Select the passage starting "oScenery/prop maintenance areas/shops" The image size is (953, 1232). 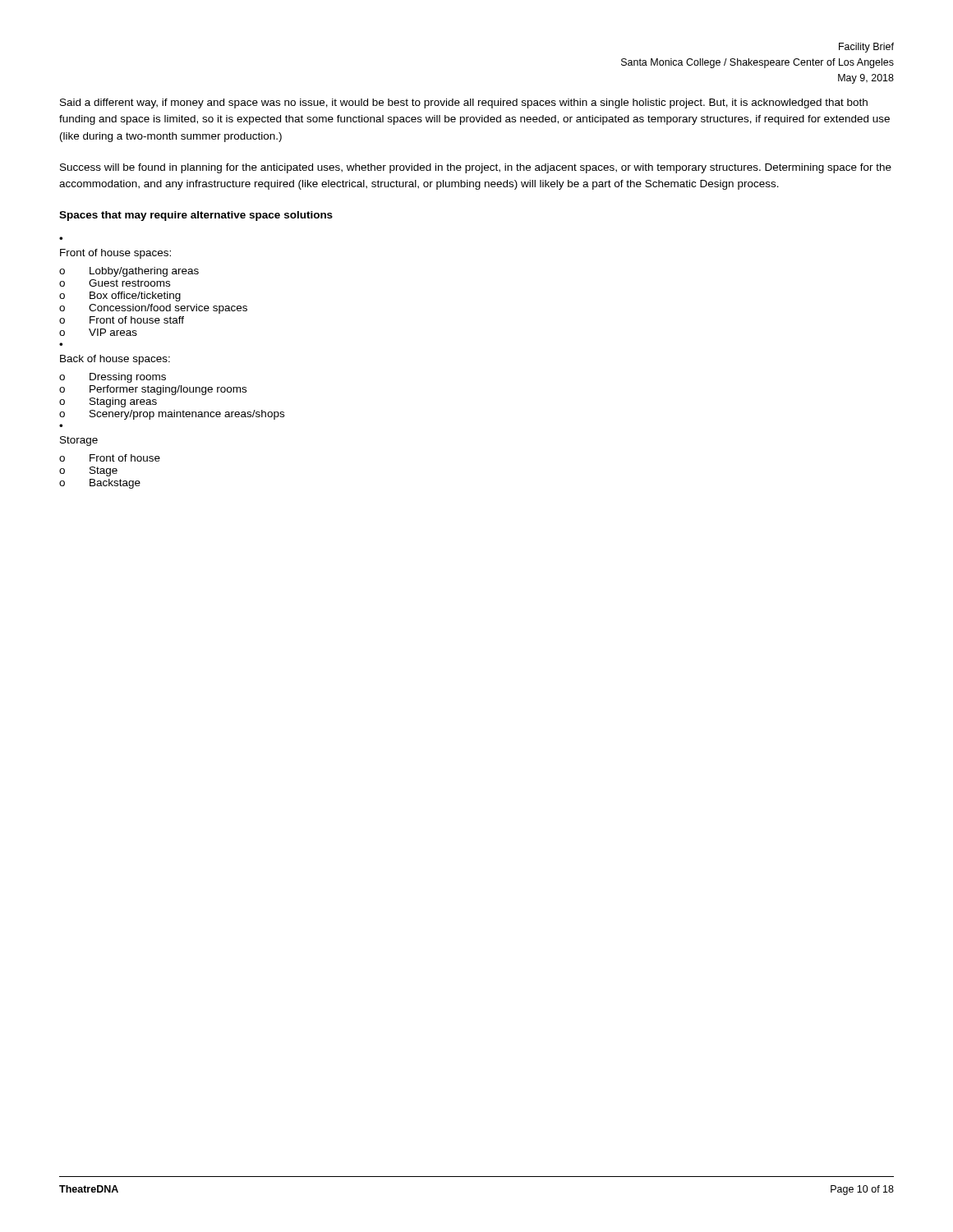click(172, 415)
